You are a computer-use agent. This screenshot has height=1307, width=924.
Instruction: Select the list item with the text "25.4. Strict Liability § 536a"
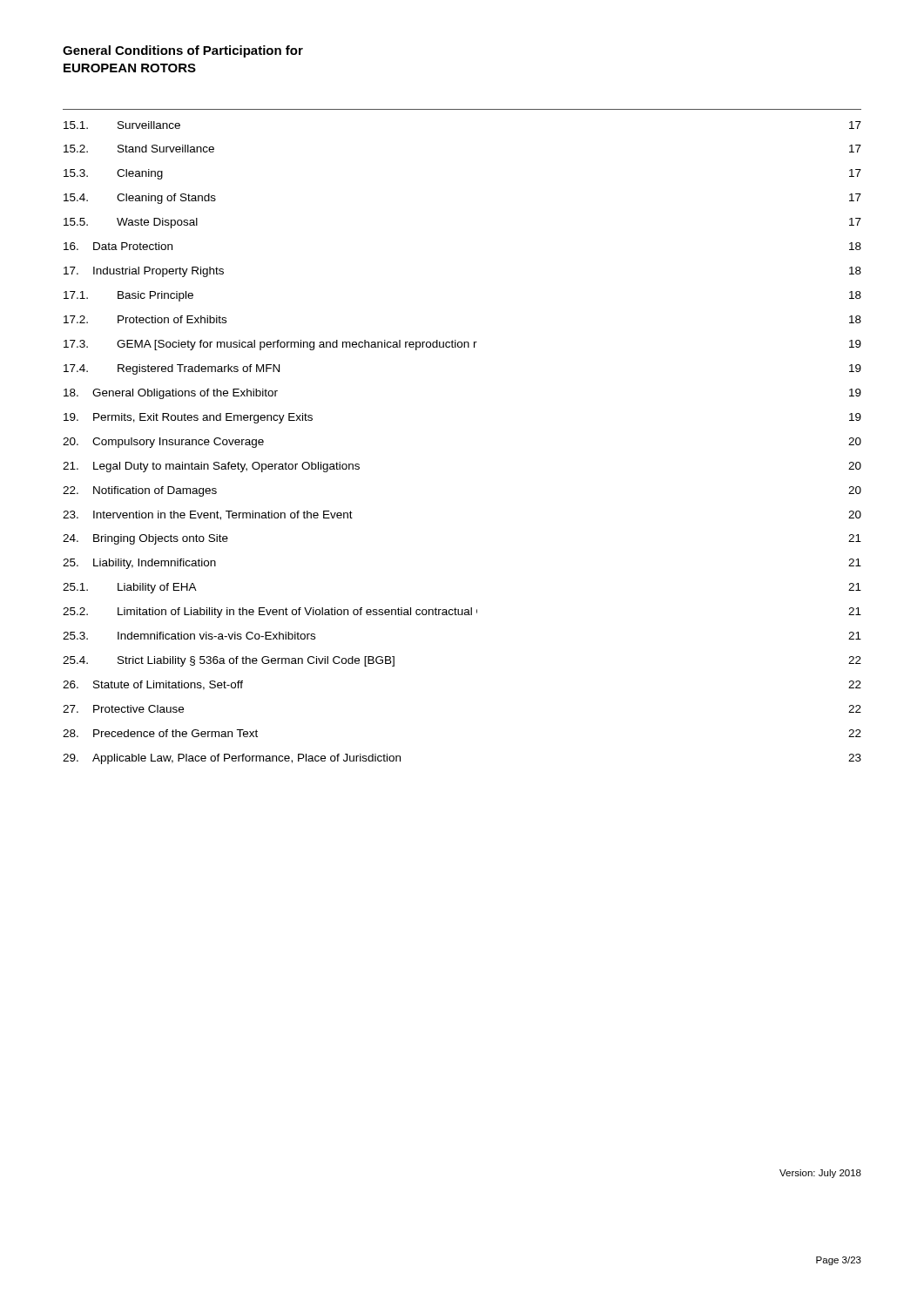[x=74, y=660]
